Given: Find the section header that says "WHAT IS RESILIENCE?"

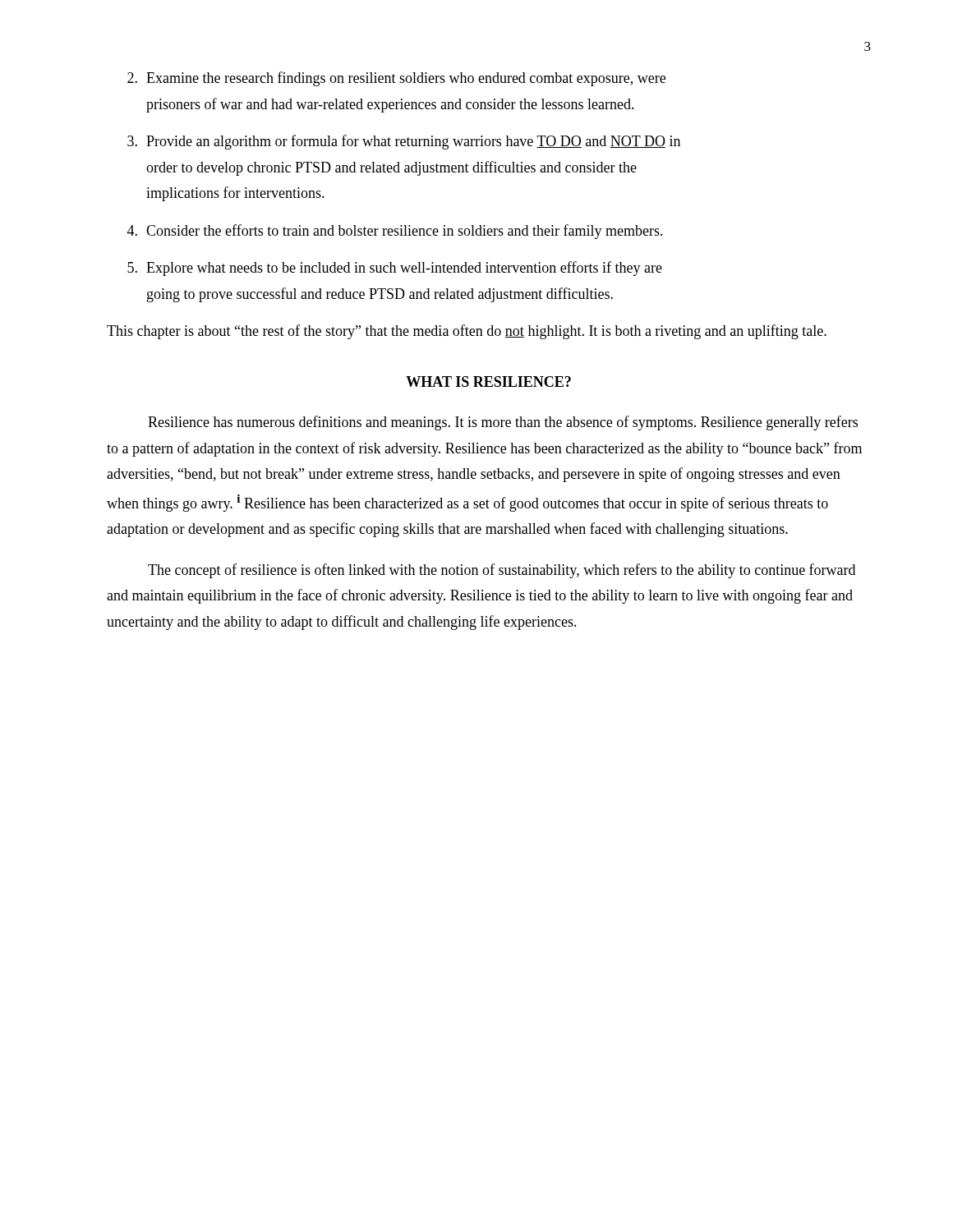Looking at the screenshot, I should pyautogui.click(x=489, y=381).
